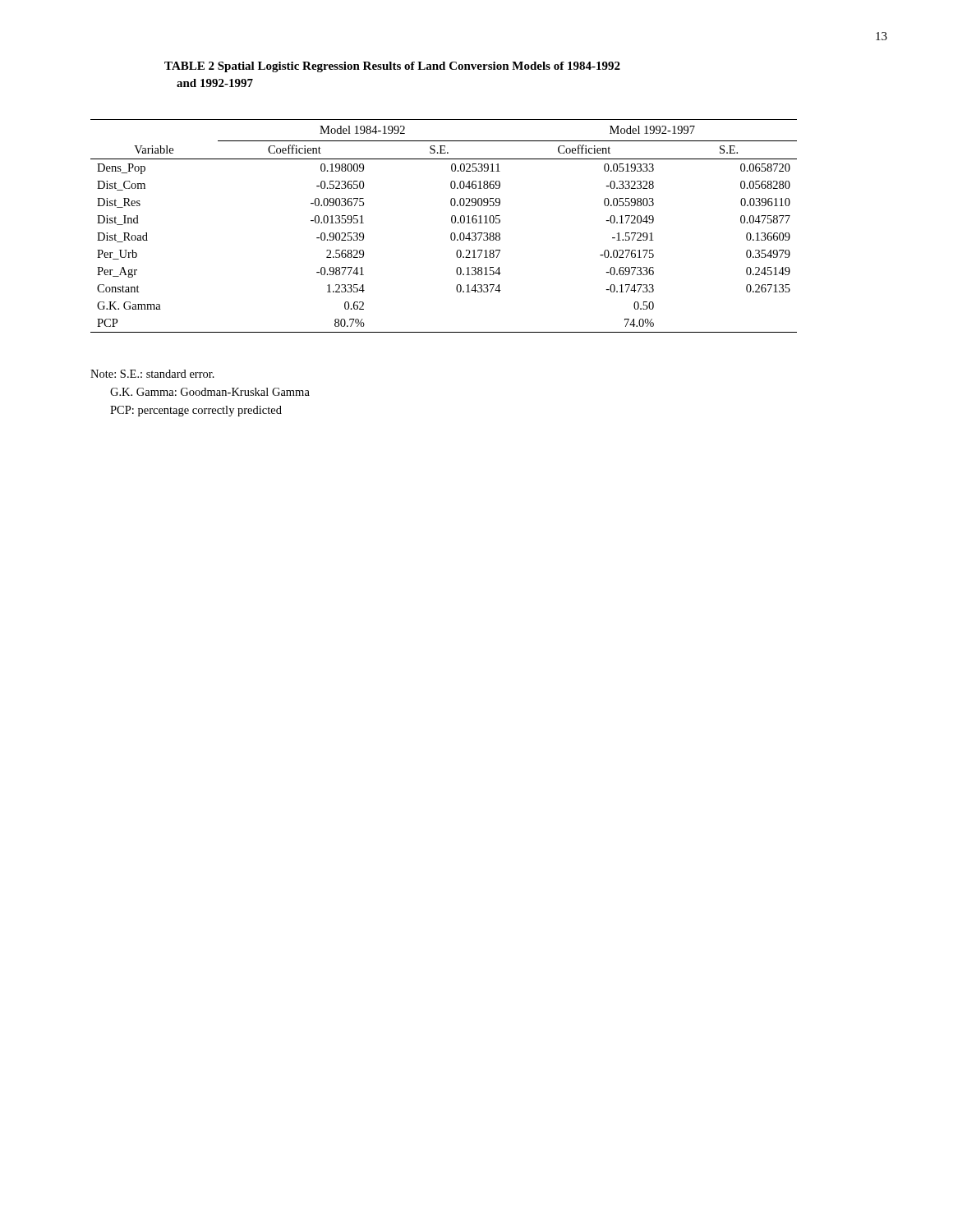Point to the block beginning "Note: S.E.: standard error. G.K. Gamma:"

152,374
